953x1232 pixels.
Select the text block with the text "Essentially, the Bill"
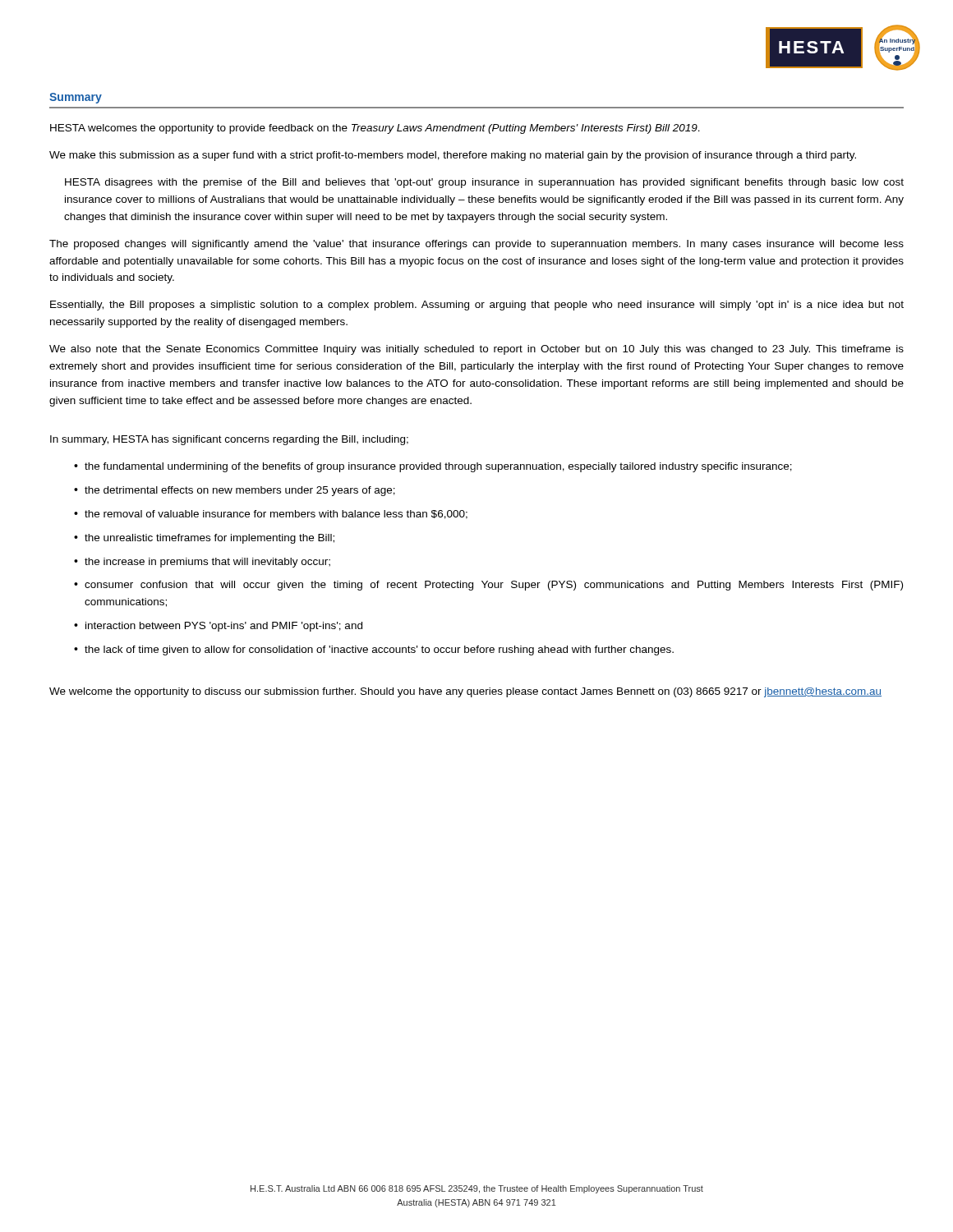476,313
